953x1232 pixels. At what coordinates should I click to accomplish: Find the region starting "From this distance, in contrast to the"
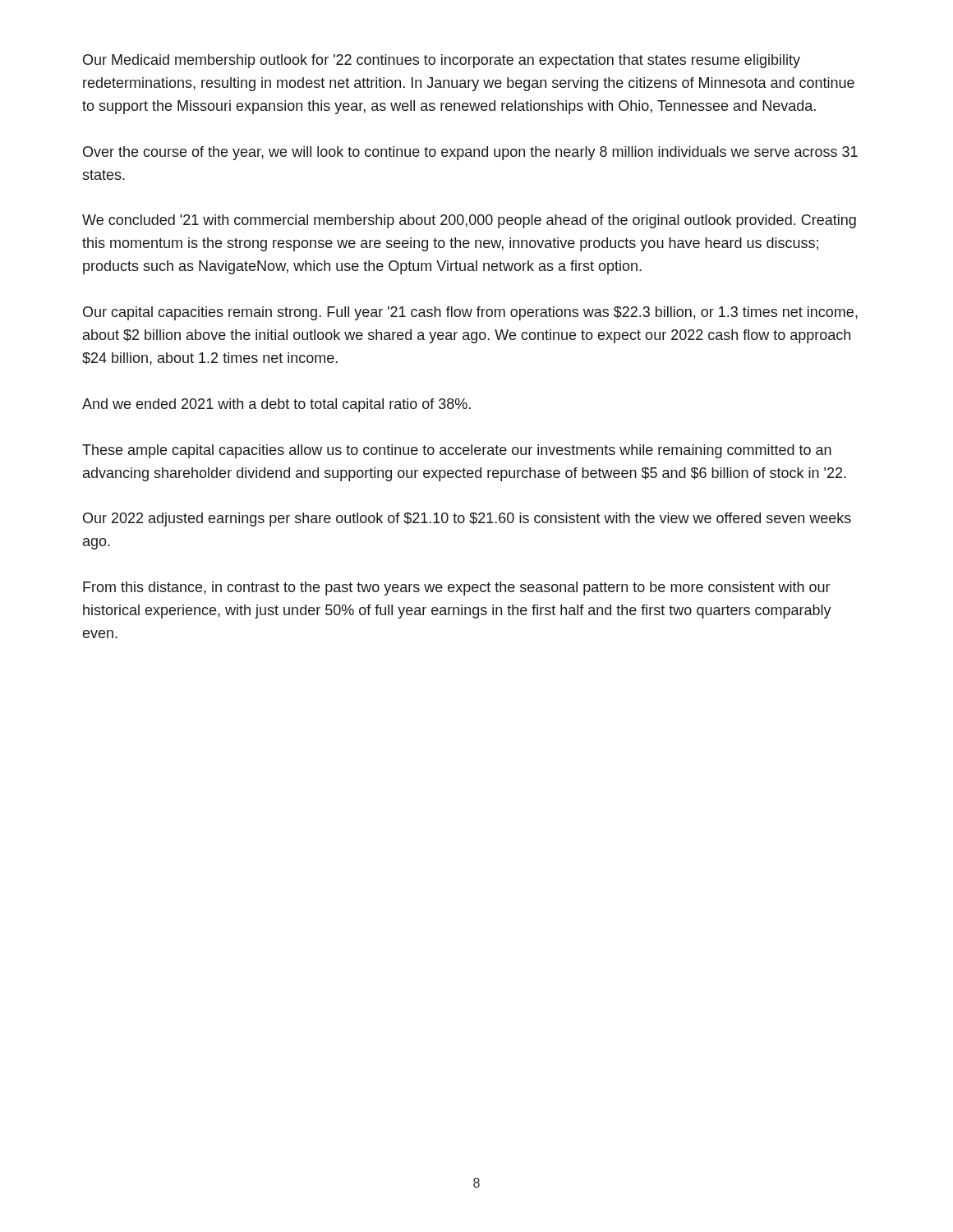[x=457, y=610]
